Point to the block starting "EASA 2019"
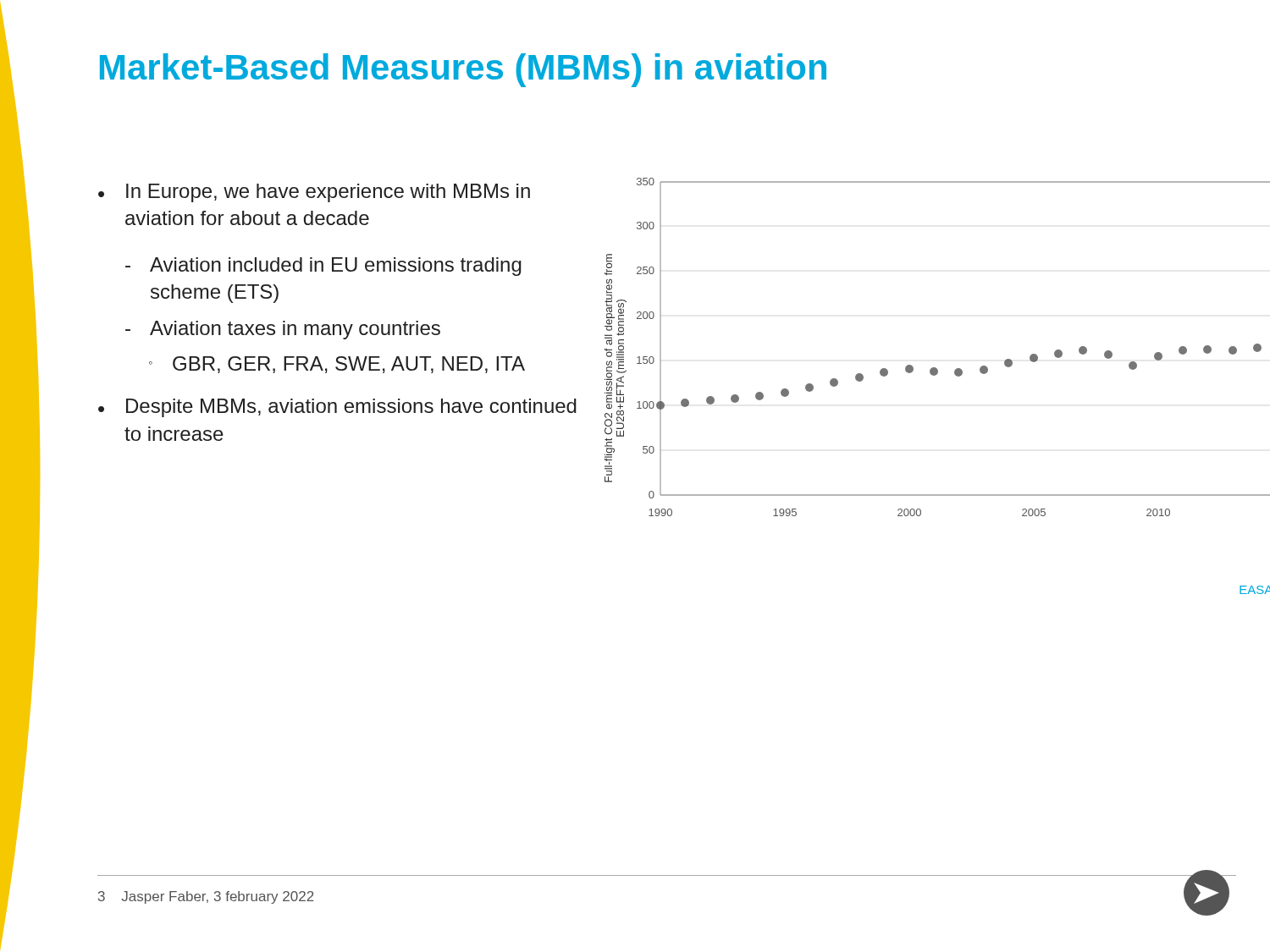The height and width of the screenshot is (952, 1270). pos(1254,589)
